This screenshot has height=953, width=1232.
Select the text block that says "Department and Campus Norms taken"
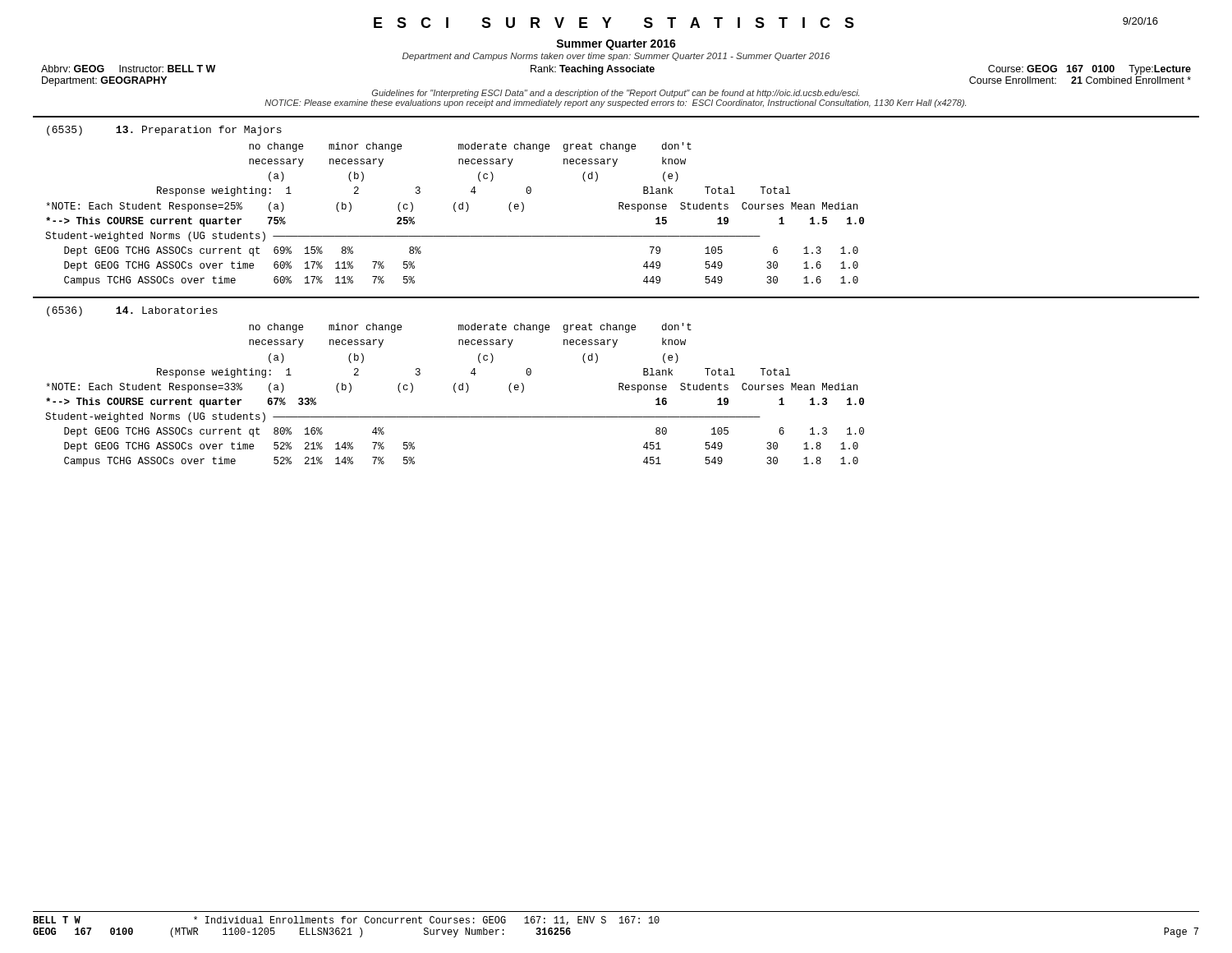pyautogui.click(x=616, y=56)
